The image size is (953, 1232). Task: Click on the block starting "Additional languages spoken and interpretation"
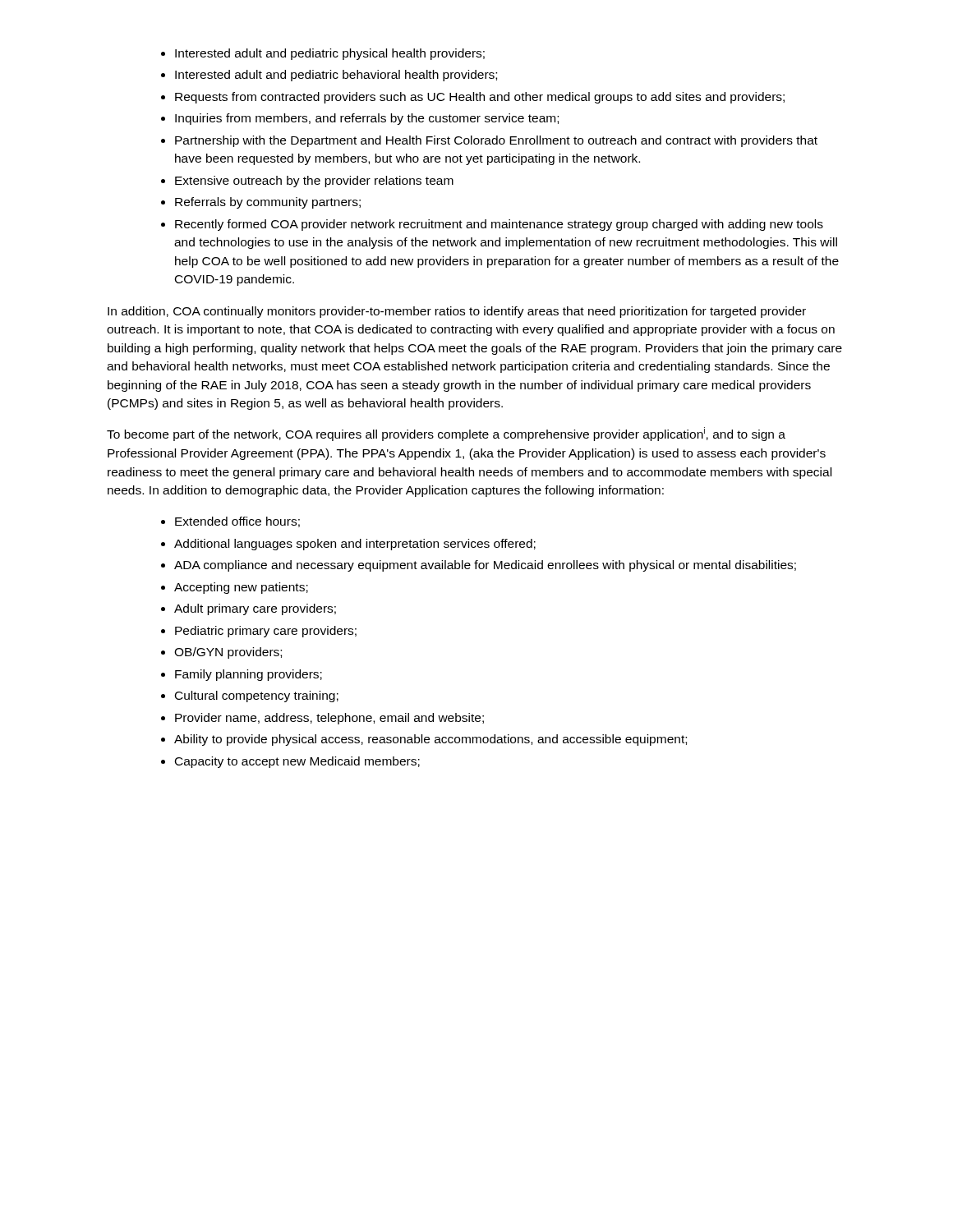pyautogui.click(x=355, y=543)
